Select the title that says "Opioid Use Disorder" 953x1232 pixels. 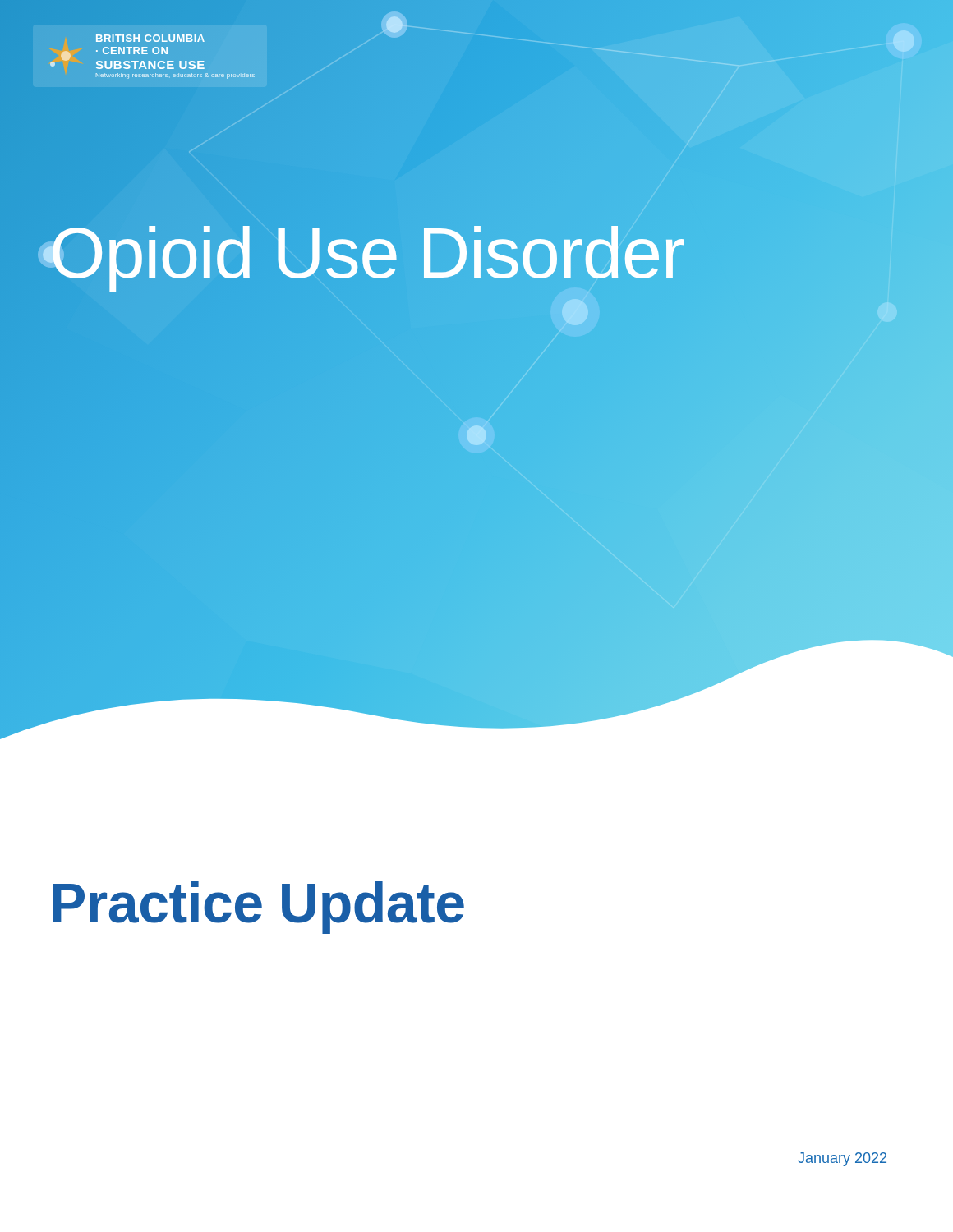501,253
